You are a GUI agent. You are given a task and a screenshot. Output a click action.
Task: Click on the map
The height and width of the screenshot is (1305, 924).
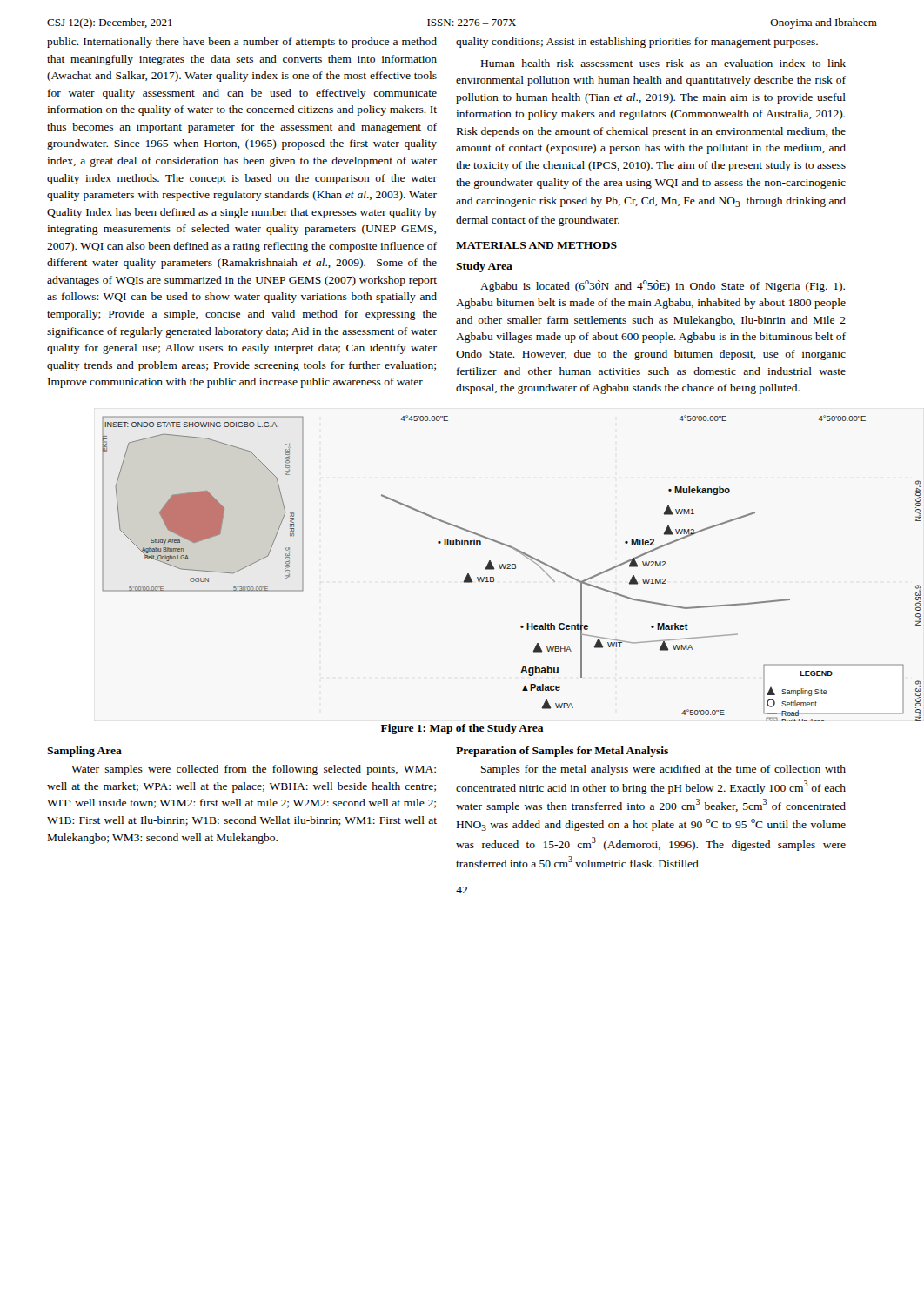click(462, 564)
